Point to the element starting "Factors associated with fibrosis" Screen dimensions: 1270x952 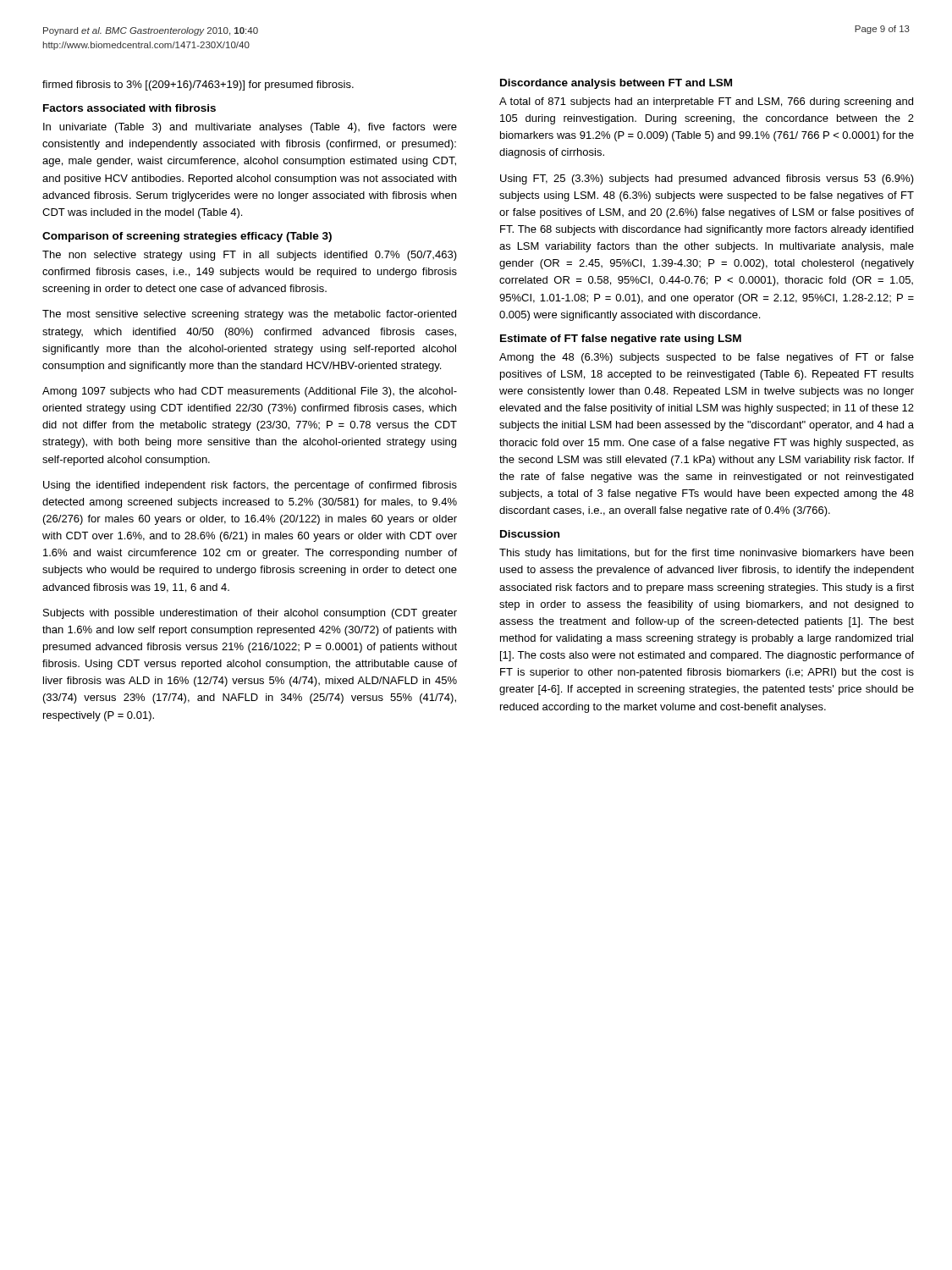click(x=129, y=108)
